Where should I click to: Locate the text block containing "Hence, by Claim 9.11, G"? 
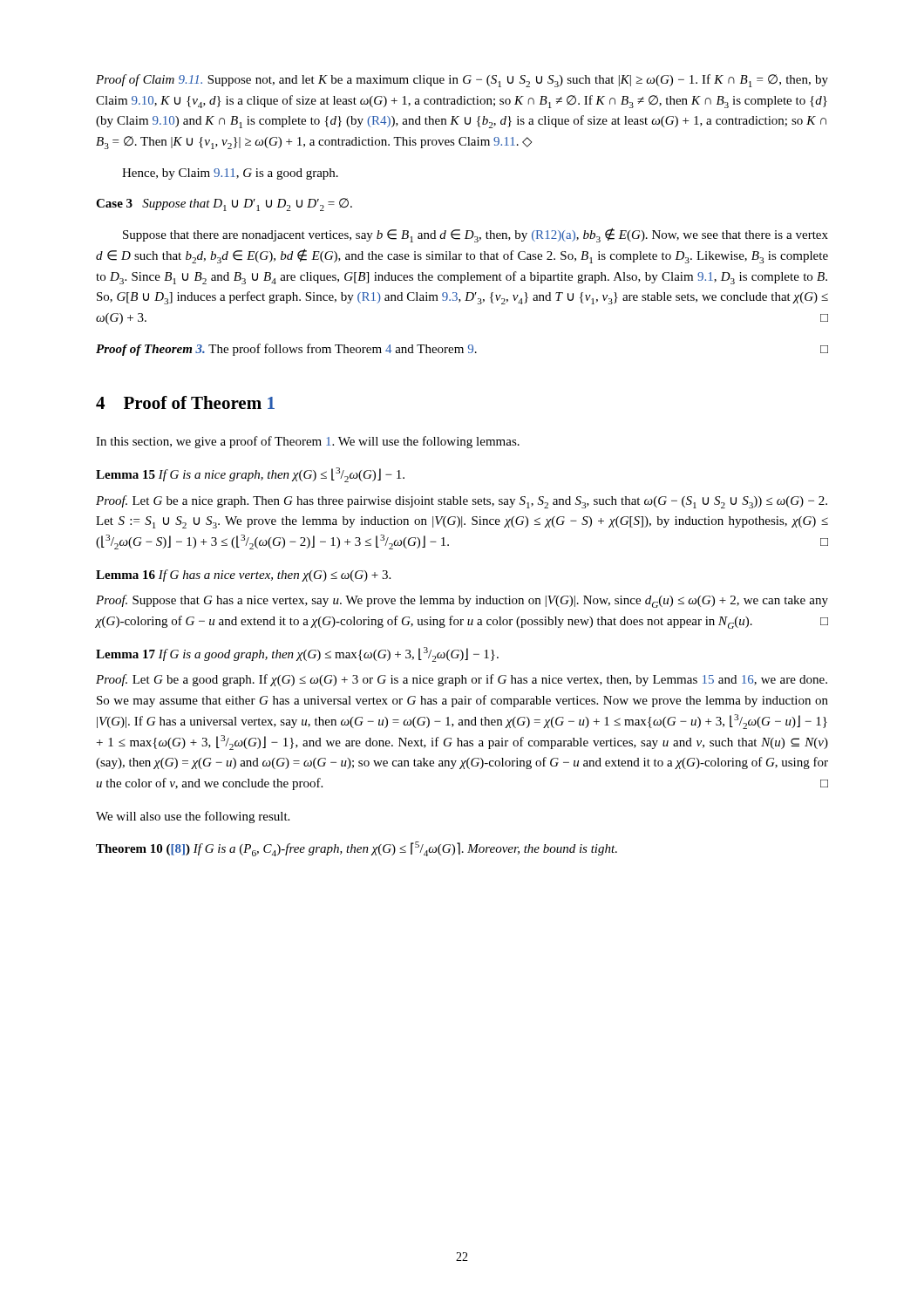tap(230, 172)
